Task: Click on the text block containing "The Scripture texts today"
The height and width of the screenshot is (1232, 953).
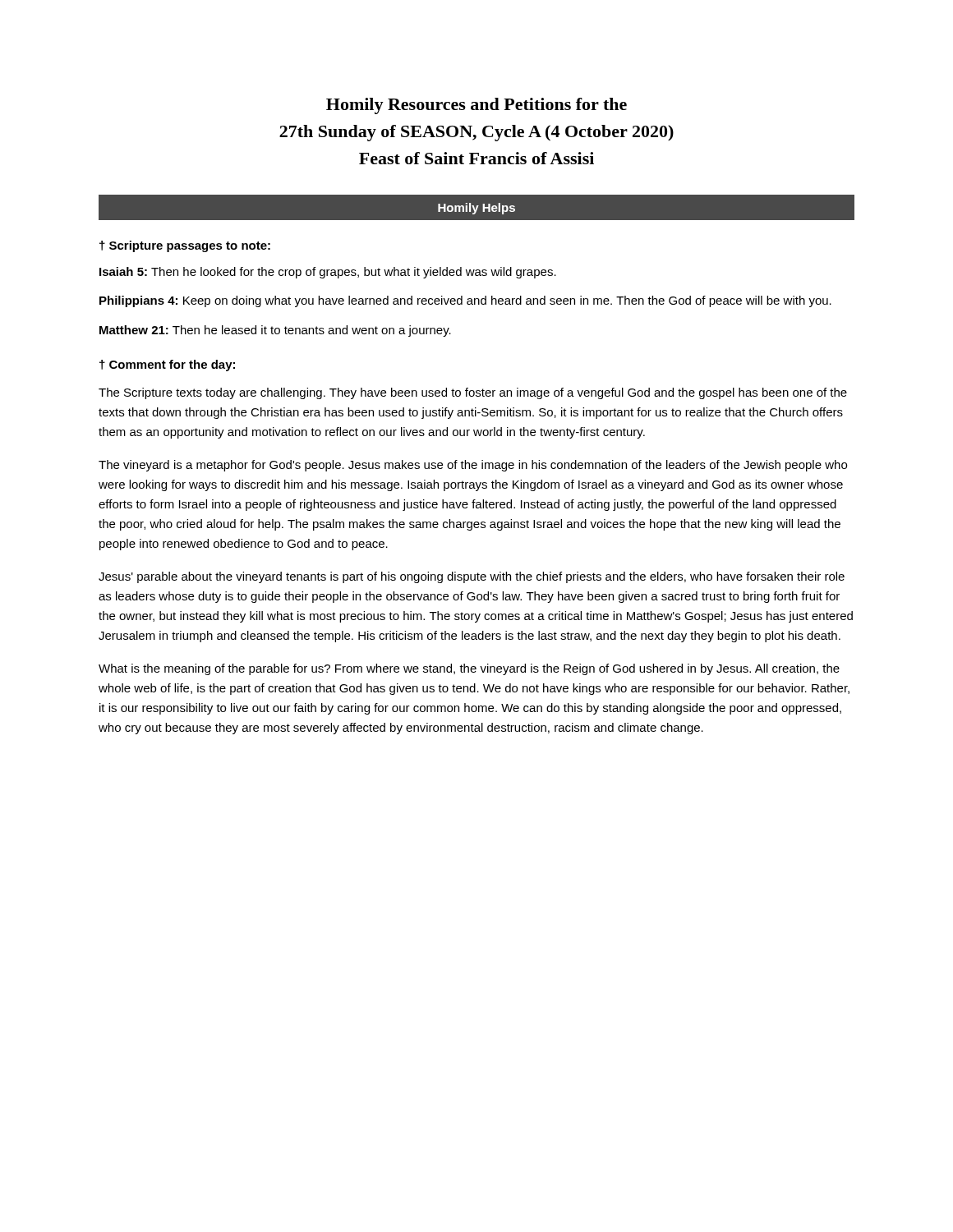Action: [473, 412]
